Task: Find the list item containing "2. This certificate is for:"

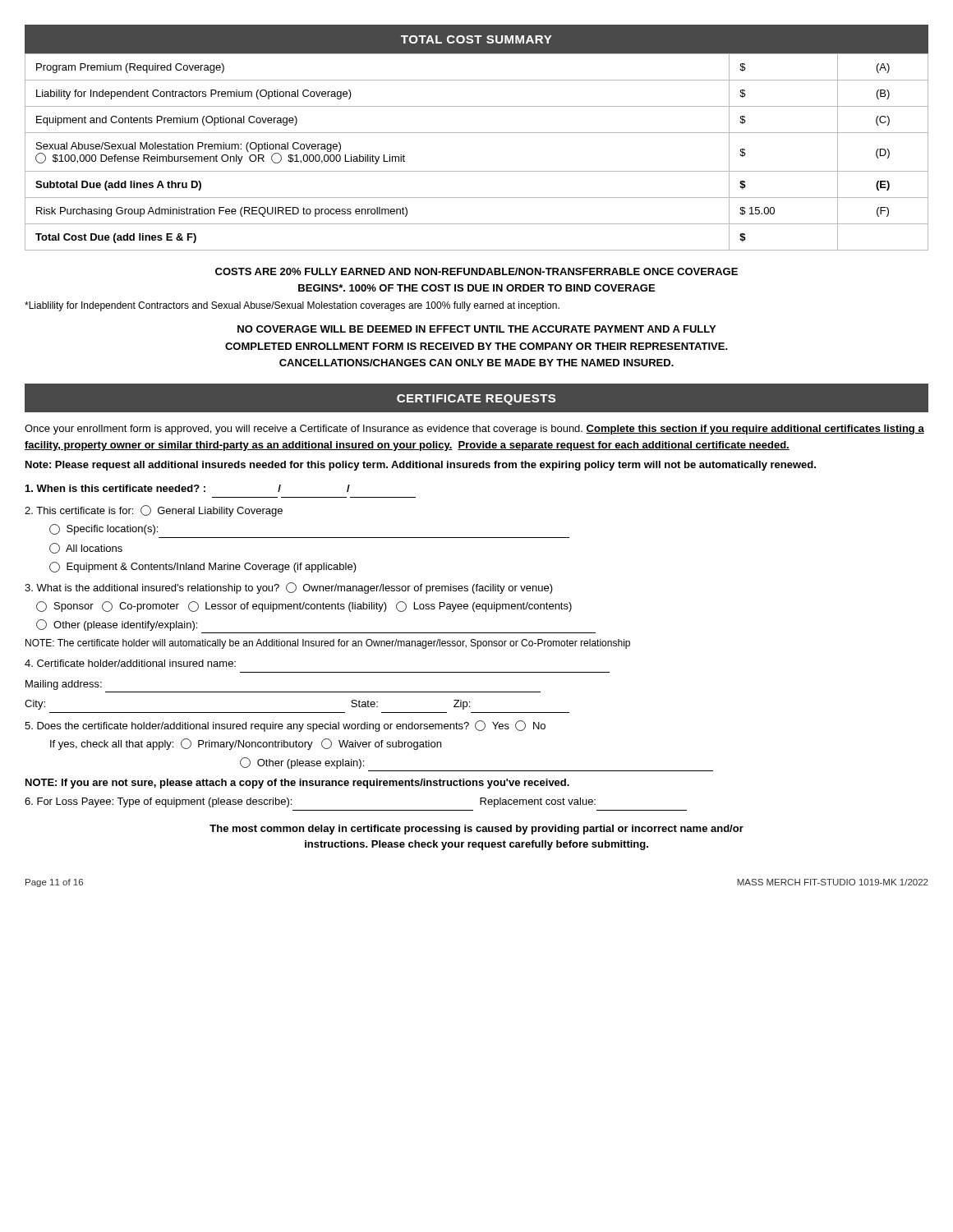Action: pos(476,540)
